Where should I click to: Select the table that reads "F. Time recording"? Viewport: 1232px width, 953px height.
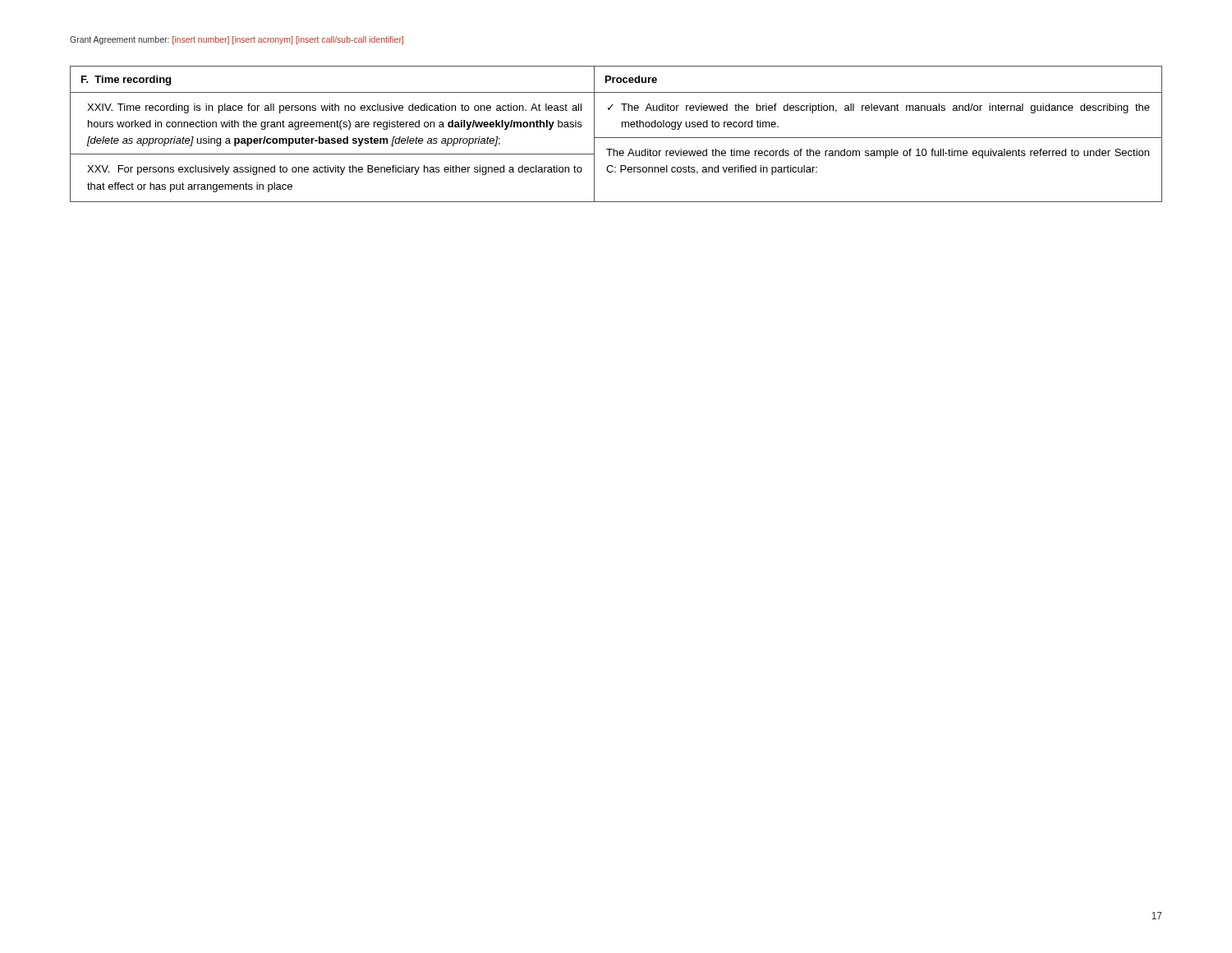[616, 134]
